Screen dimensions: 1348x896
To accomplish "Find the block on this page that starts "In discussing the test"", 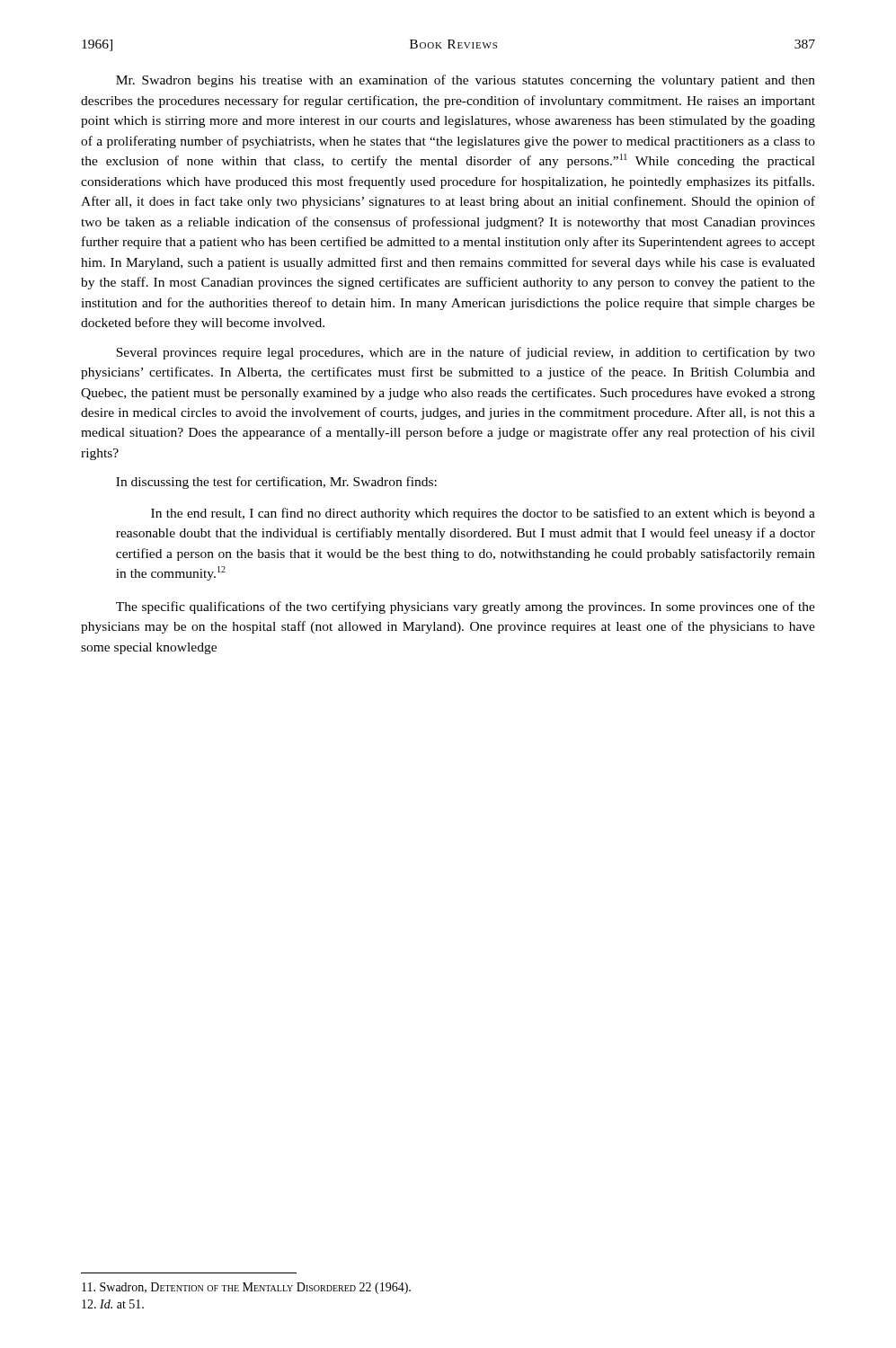I will pos(277,482).
